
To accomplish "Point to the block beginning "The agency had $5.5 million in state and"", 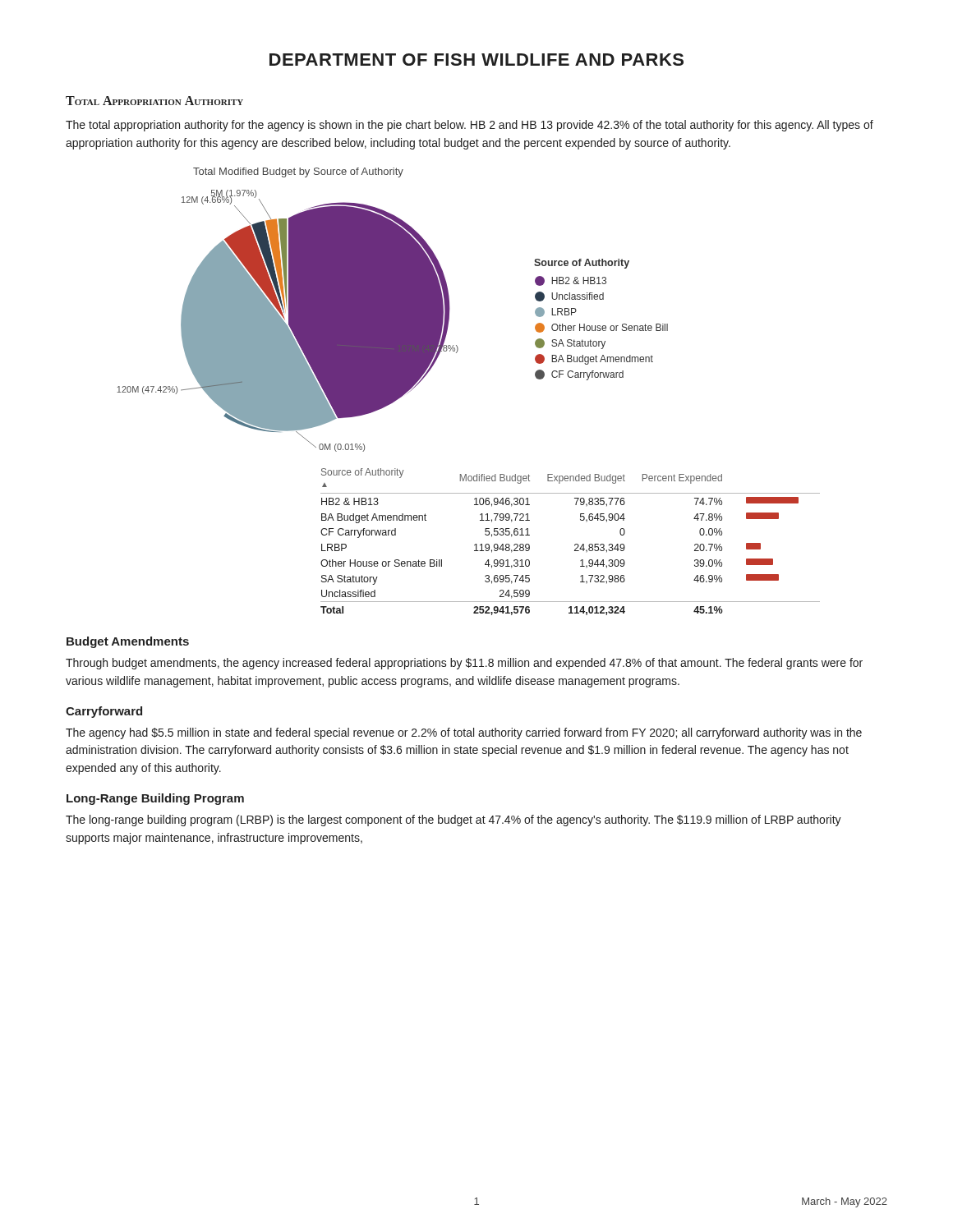I will (464, 750).
